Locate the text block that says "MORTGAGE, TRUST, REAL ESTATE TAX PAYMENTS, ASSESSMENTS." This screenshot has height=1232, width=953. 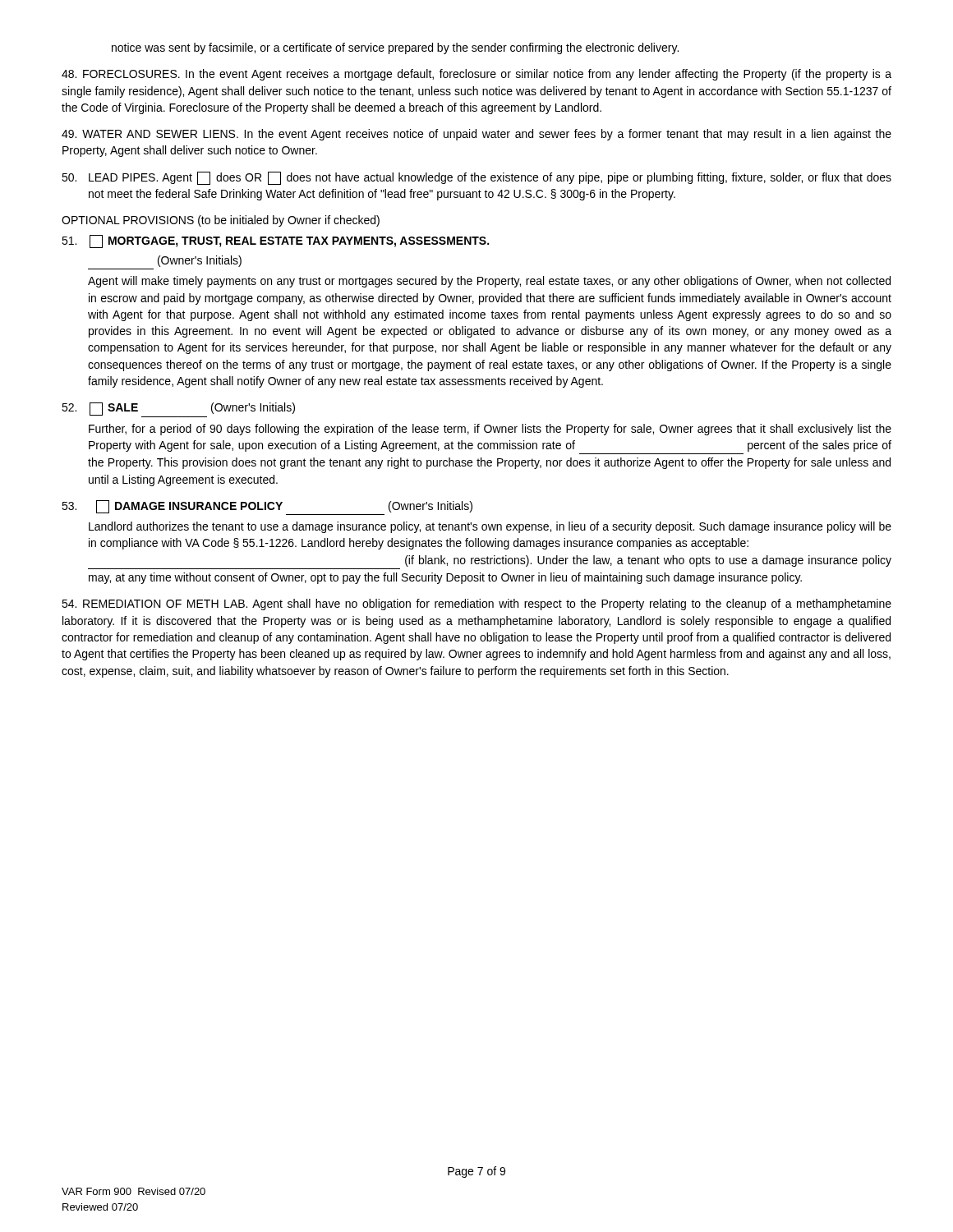(x=476, y=311)
